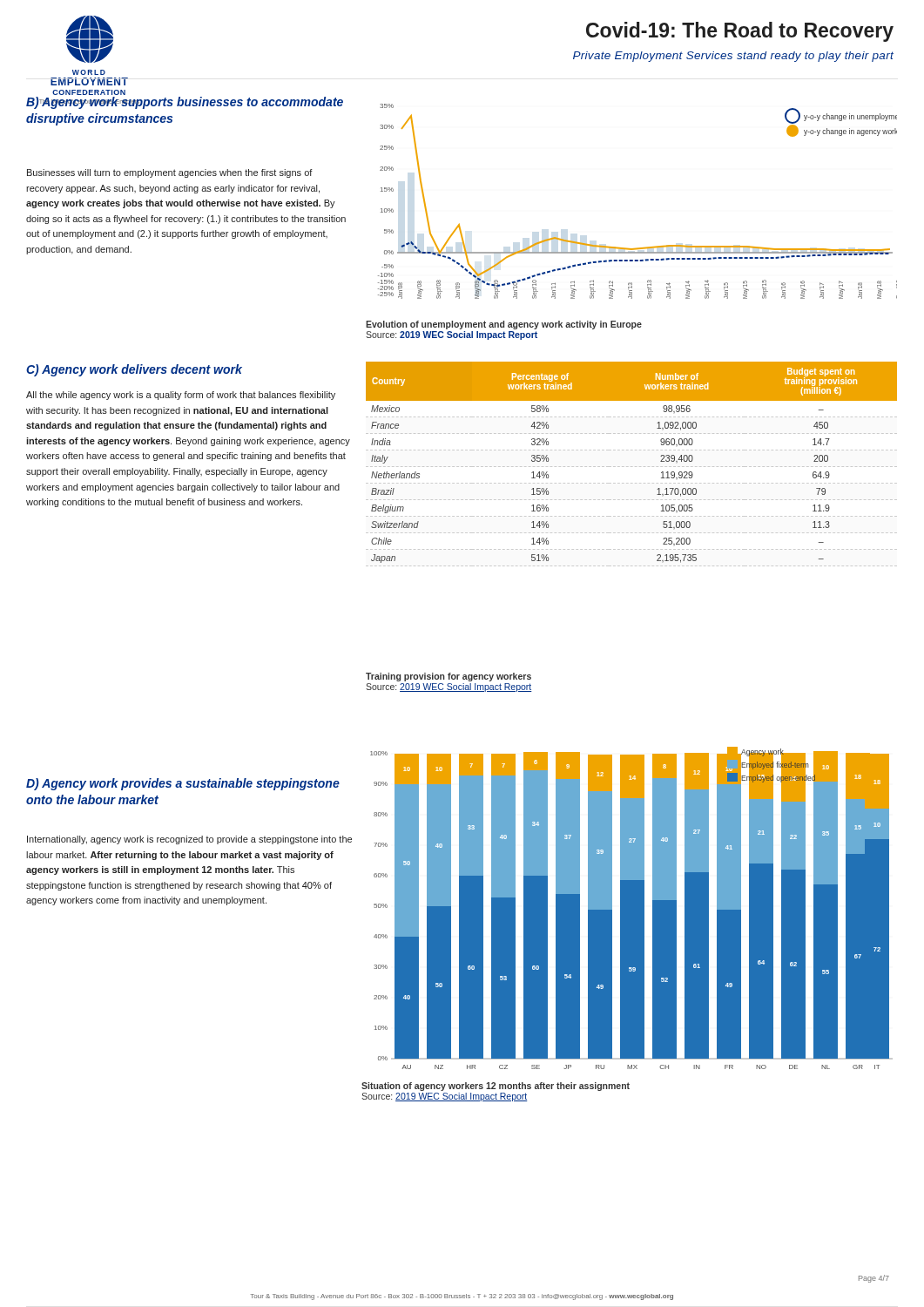Select the section header containing "D) Agency work provides a sustainable steppingstone"
The image size is (924, 1307).
pyautogui.click(x=183, y=792)
